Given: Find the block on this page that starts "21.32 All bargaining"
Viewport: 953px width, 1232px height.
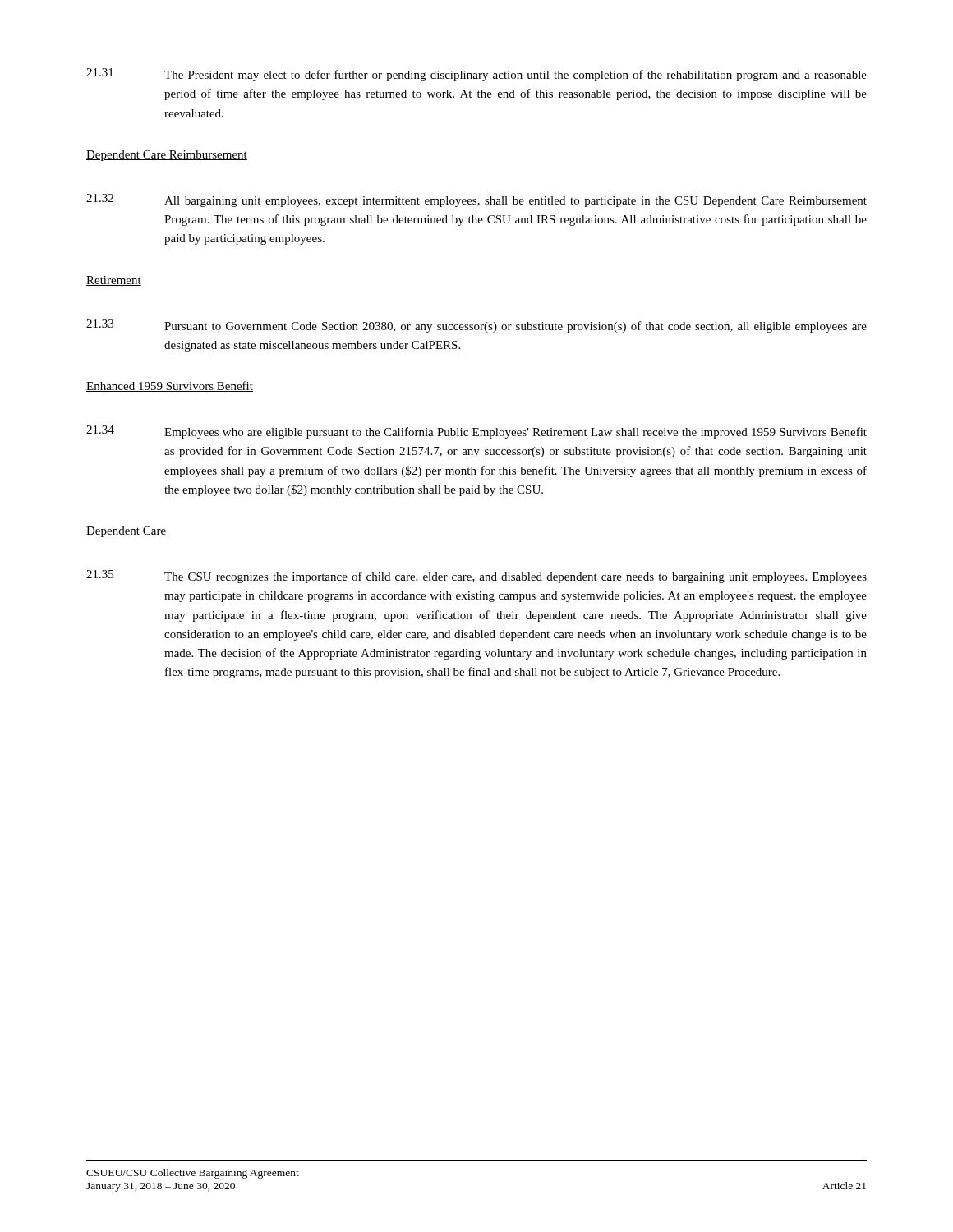Looking at the screenshot, I should pos(476,220).
